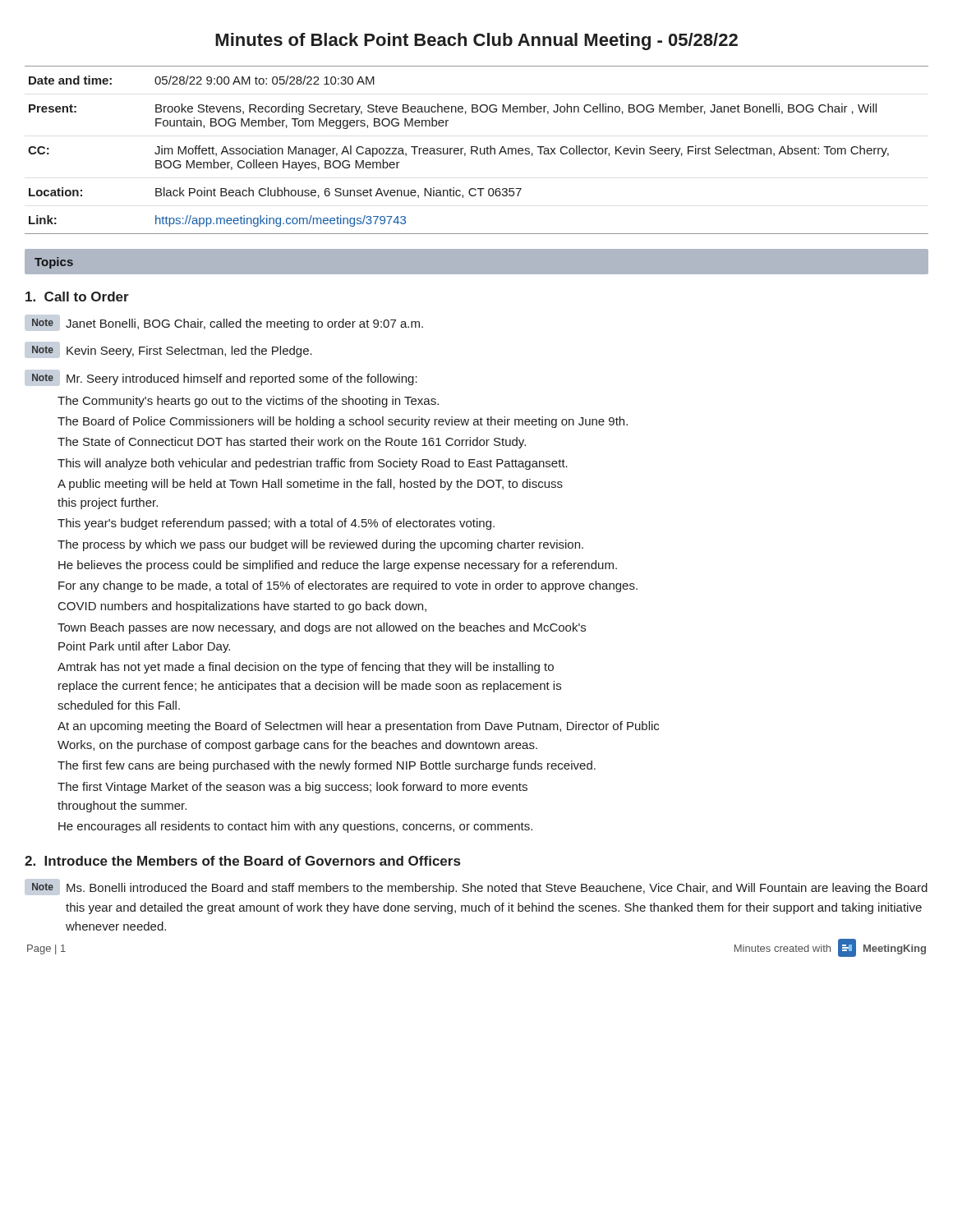Click on the text block starting "Note Ms. Bonelli introduced the Board and staff"

click(476, 907)
